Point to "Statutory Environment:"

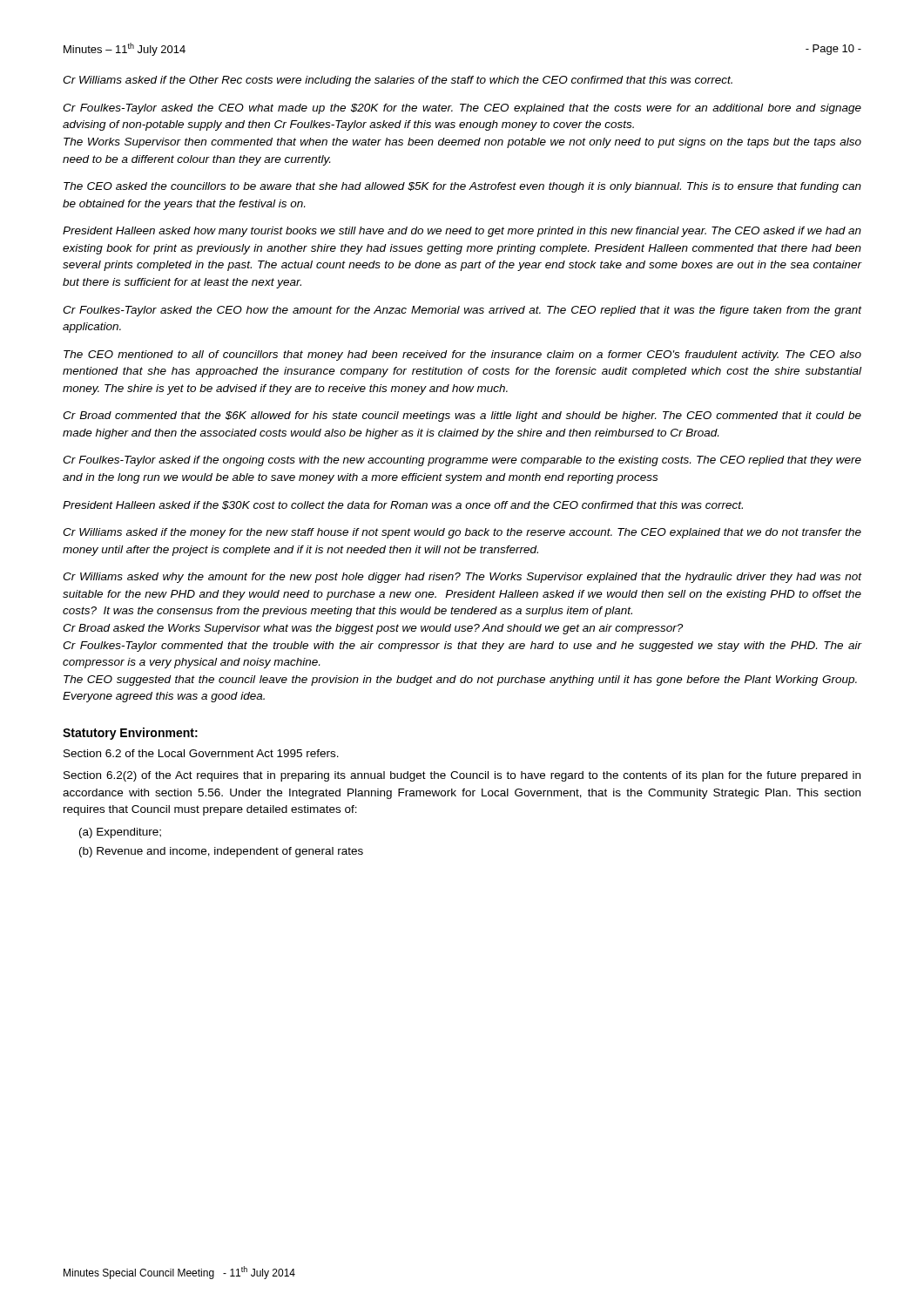130,733
